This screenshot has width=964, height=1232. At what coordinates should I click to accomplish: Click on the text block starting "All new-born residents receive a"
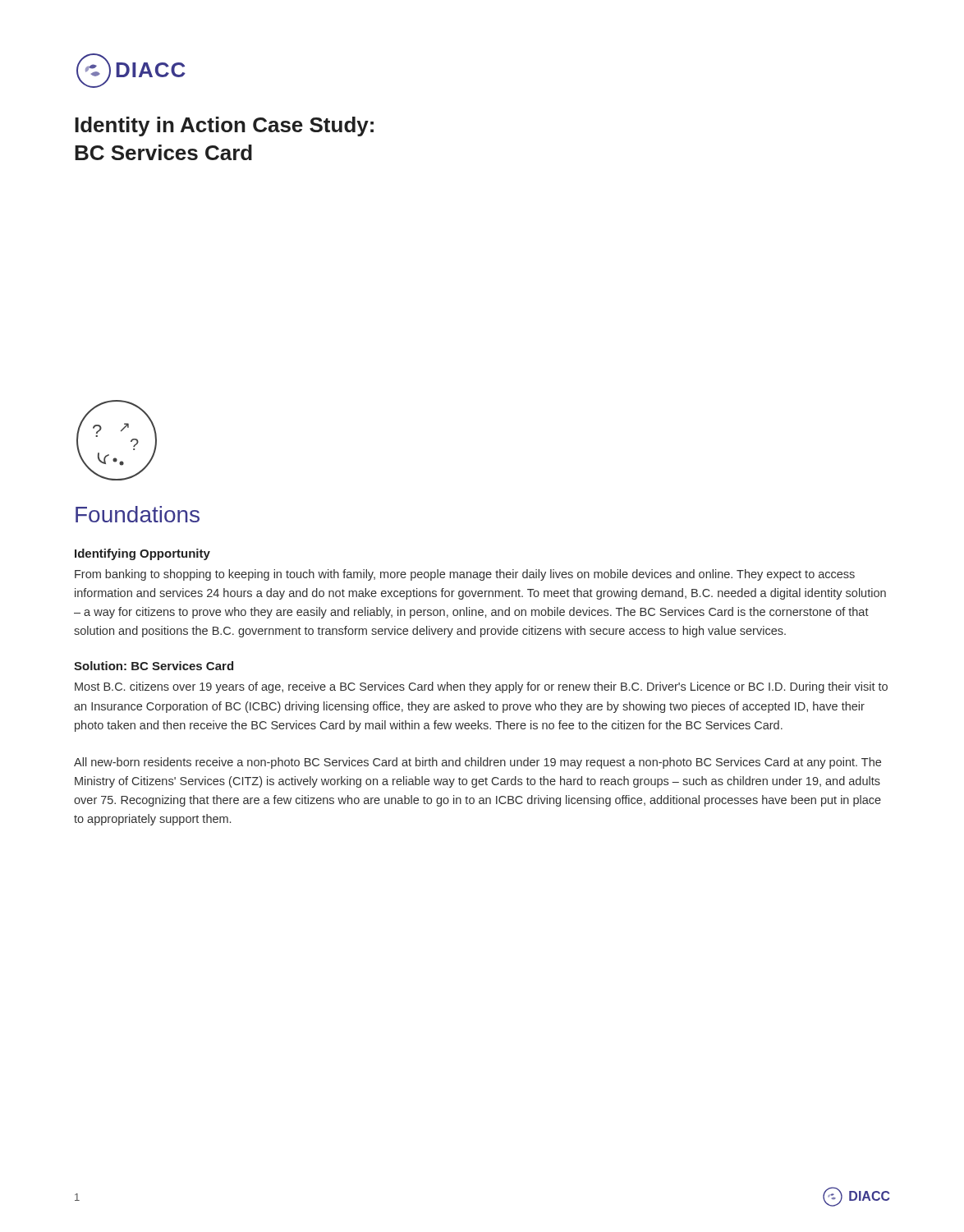478,791
